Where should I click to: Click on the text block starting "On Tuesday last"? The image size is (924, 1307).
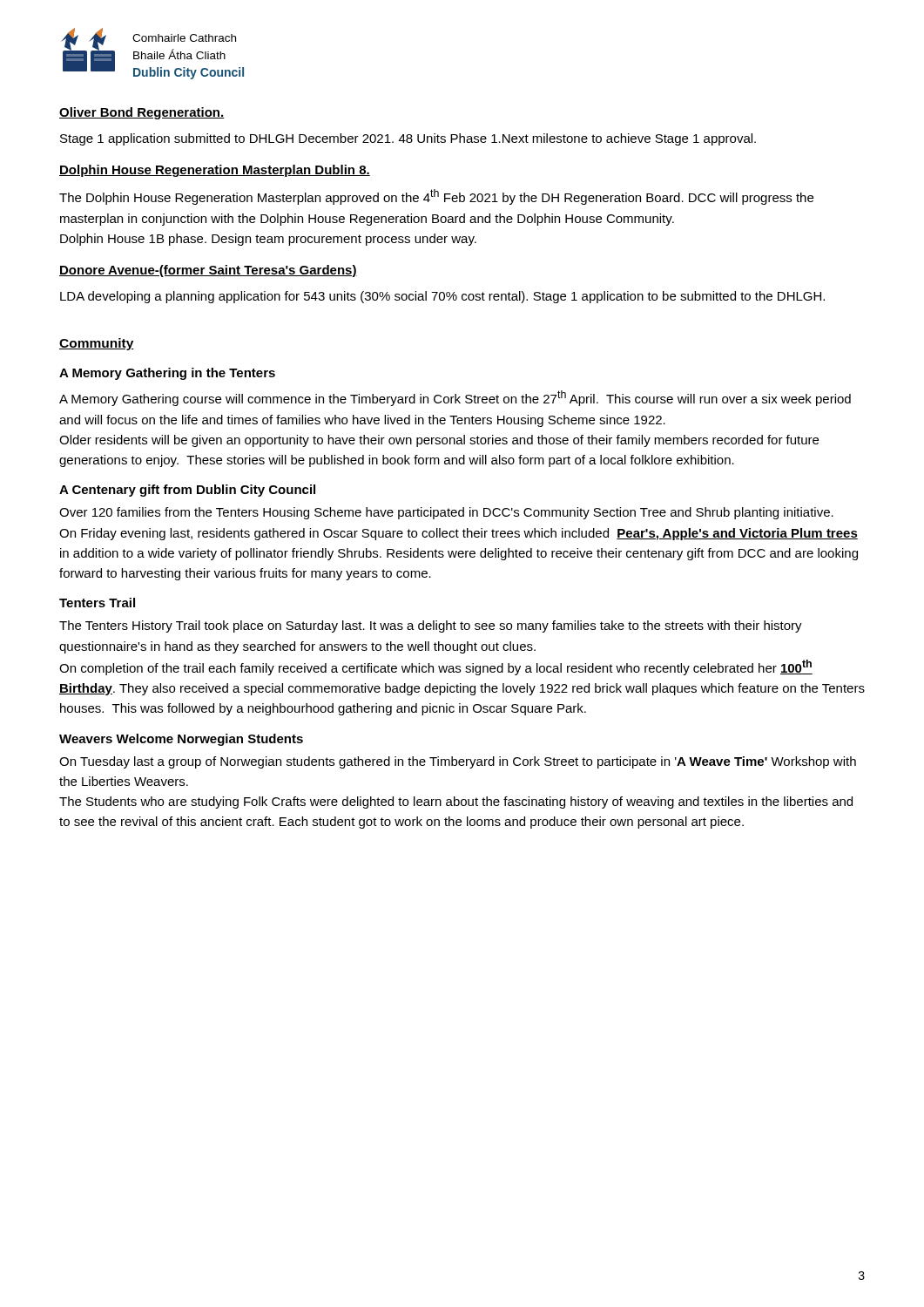(x=458, y=791)
